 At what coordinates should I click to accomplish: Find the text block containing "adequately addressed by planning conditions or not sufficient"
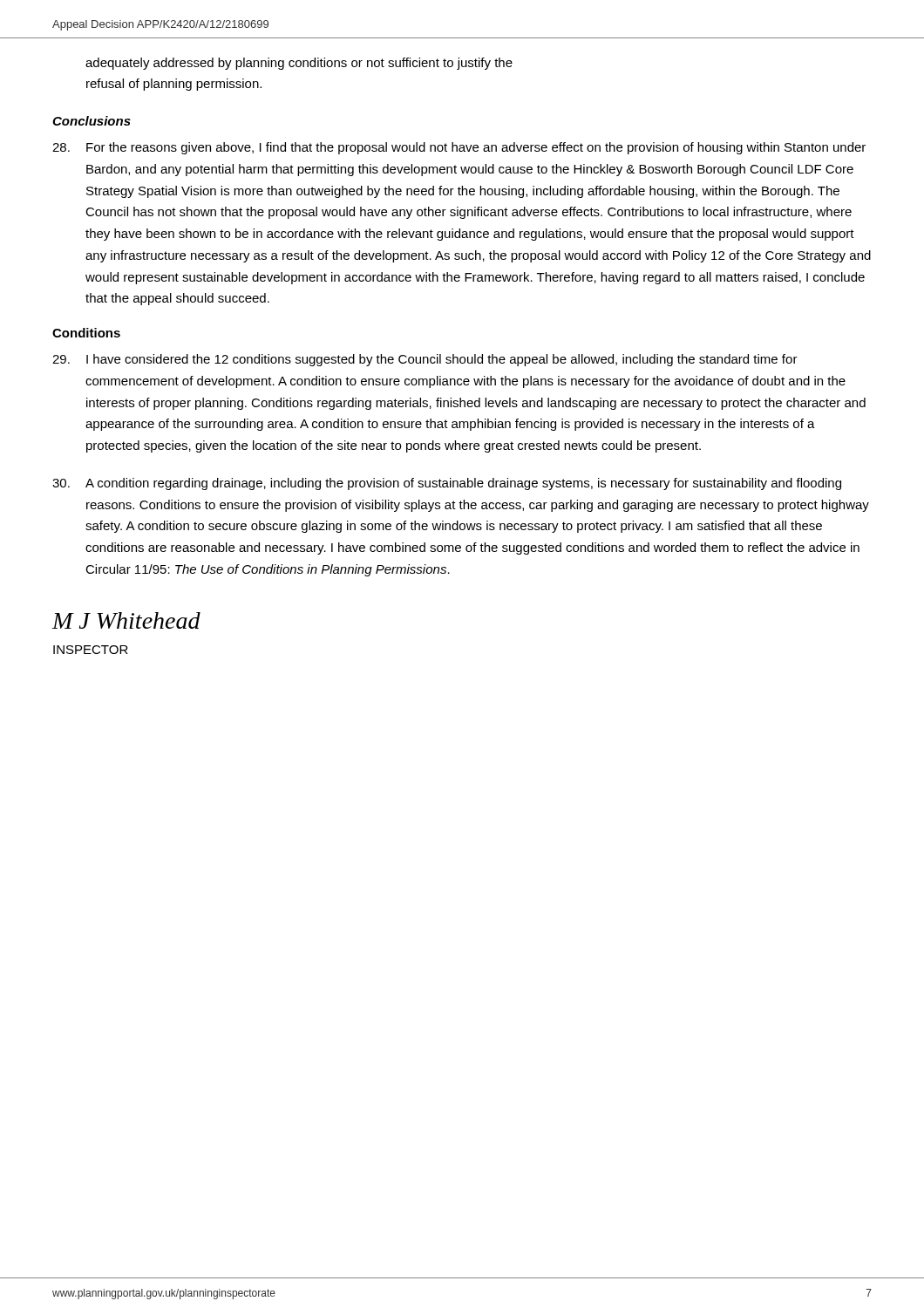(299, 73)
